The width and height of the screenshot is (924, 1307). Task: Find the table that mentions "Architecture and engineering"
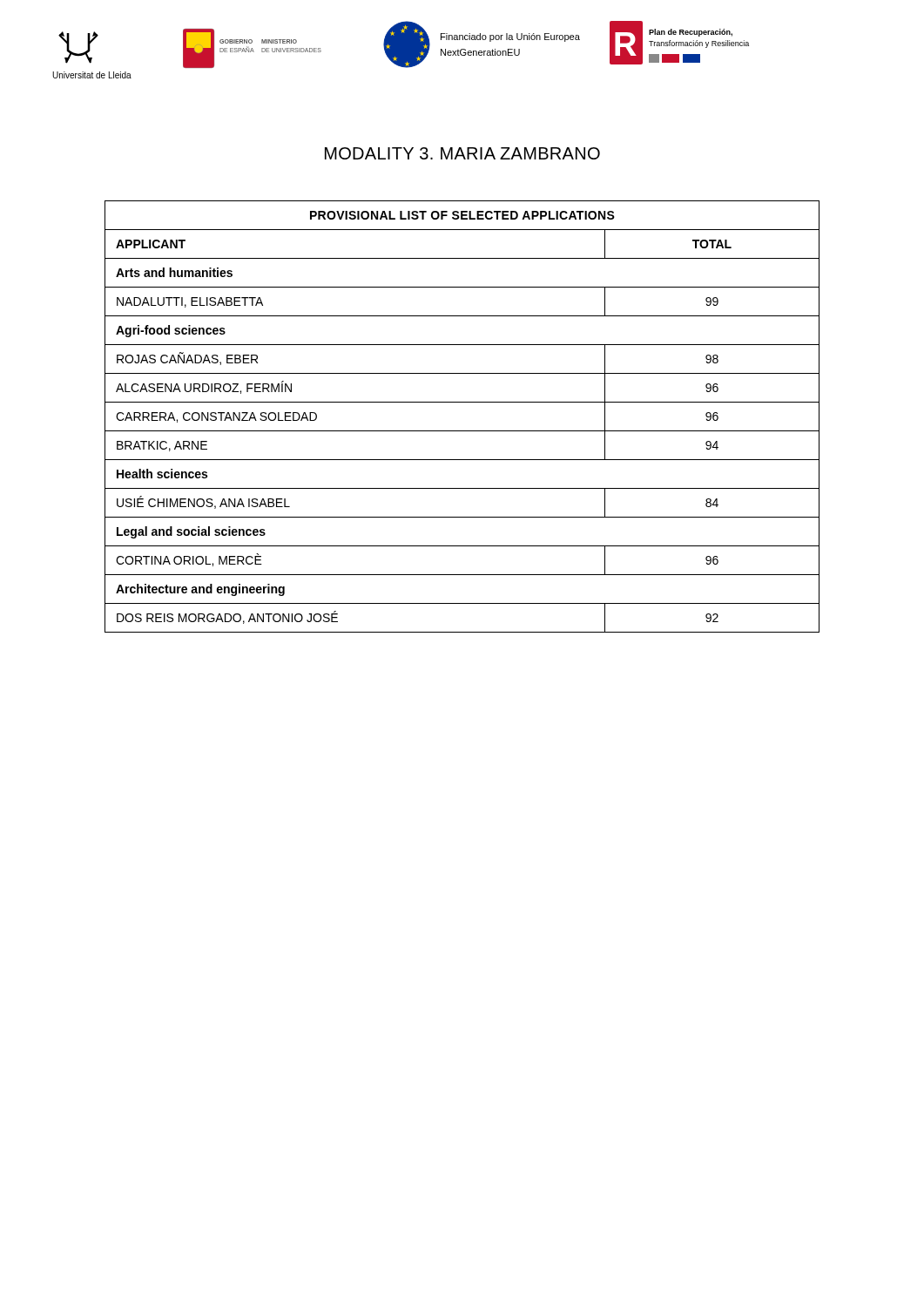462,416
